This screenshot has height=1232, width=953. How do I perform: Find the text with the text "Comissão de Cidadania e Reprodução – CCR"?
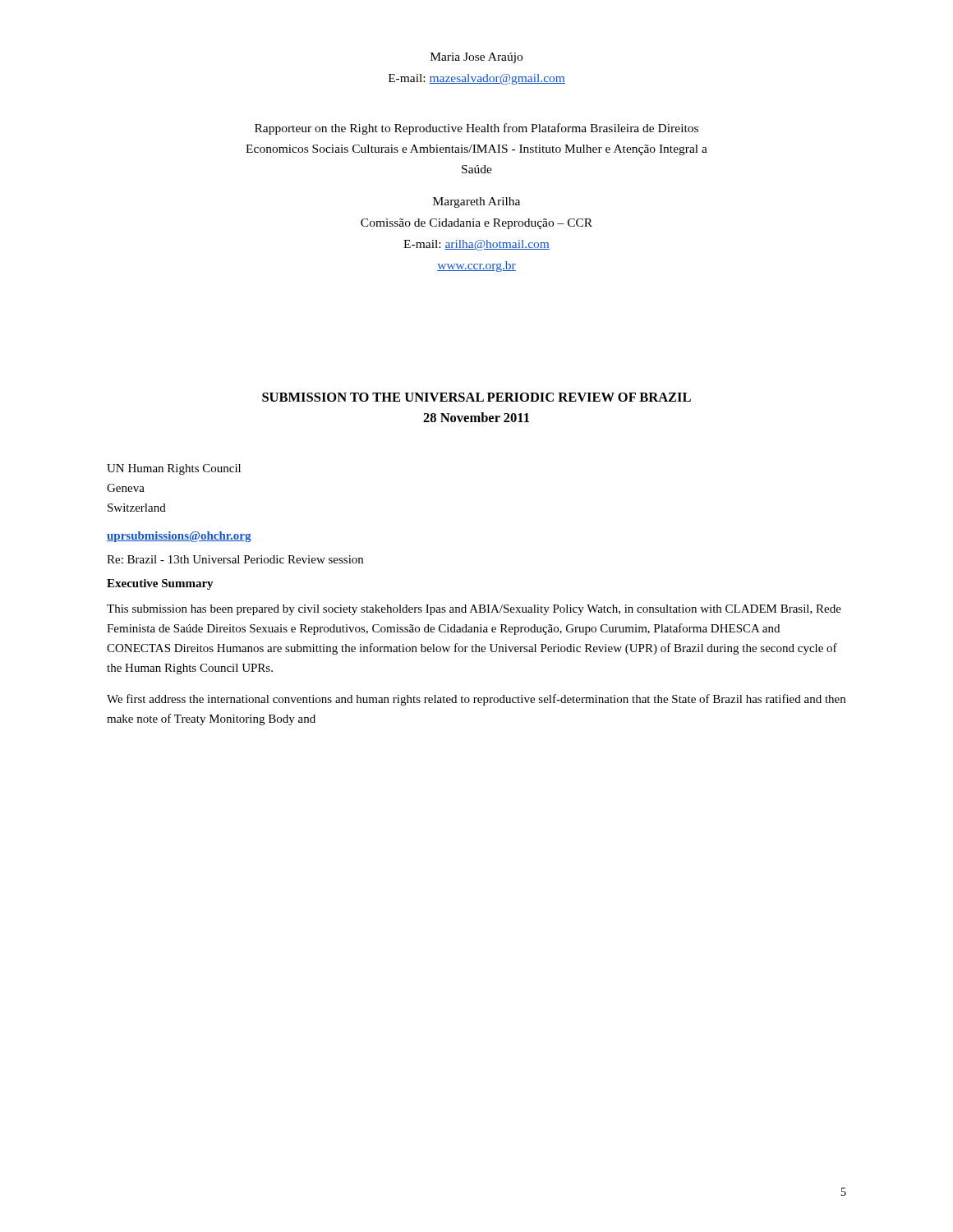[x=476, y=222]
